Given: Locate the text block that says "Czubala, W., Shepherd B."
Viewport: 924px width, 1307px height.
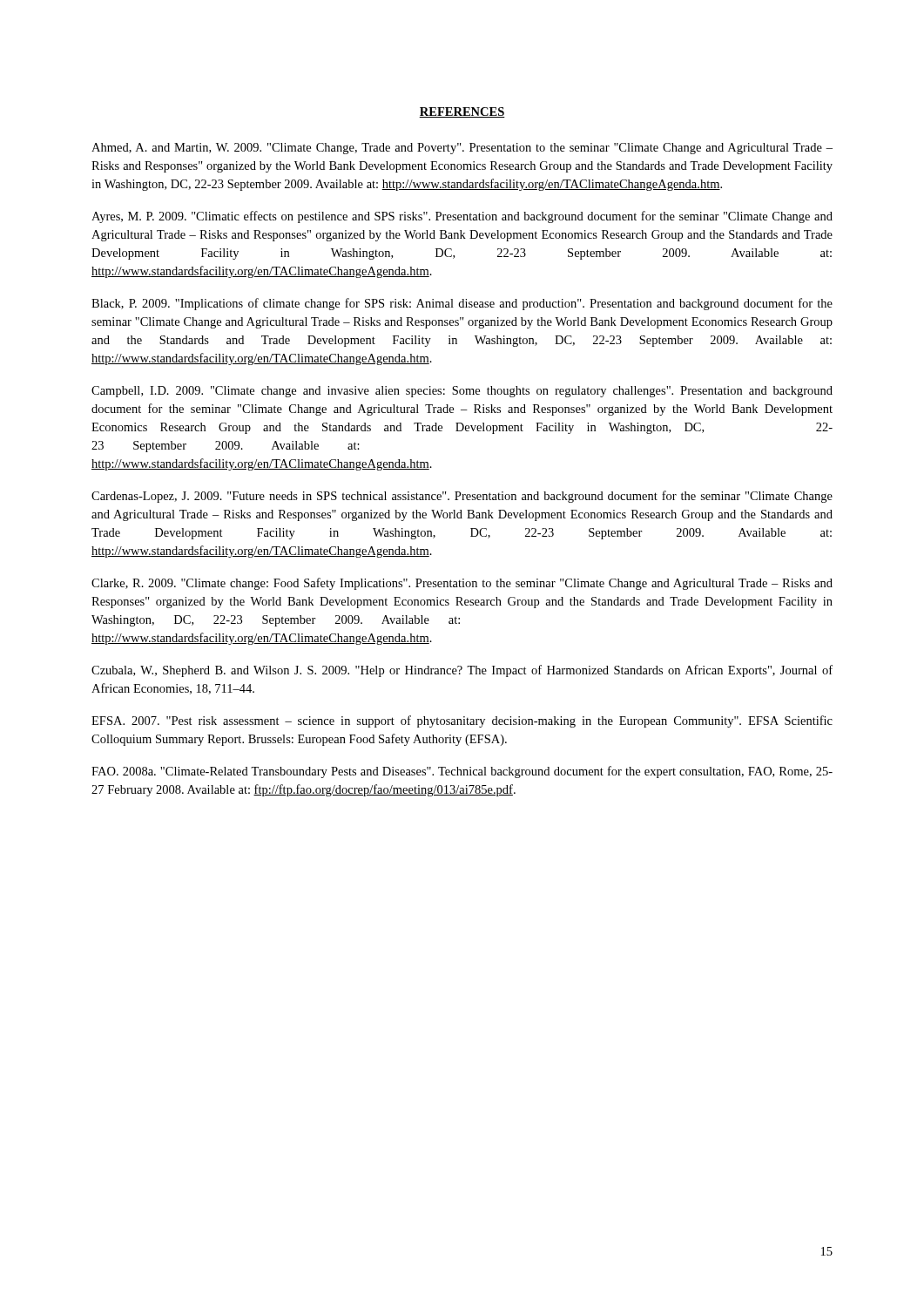Looking at the screenshot, I should (x=462, y=680).
